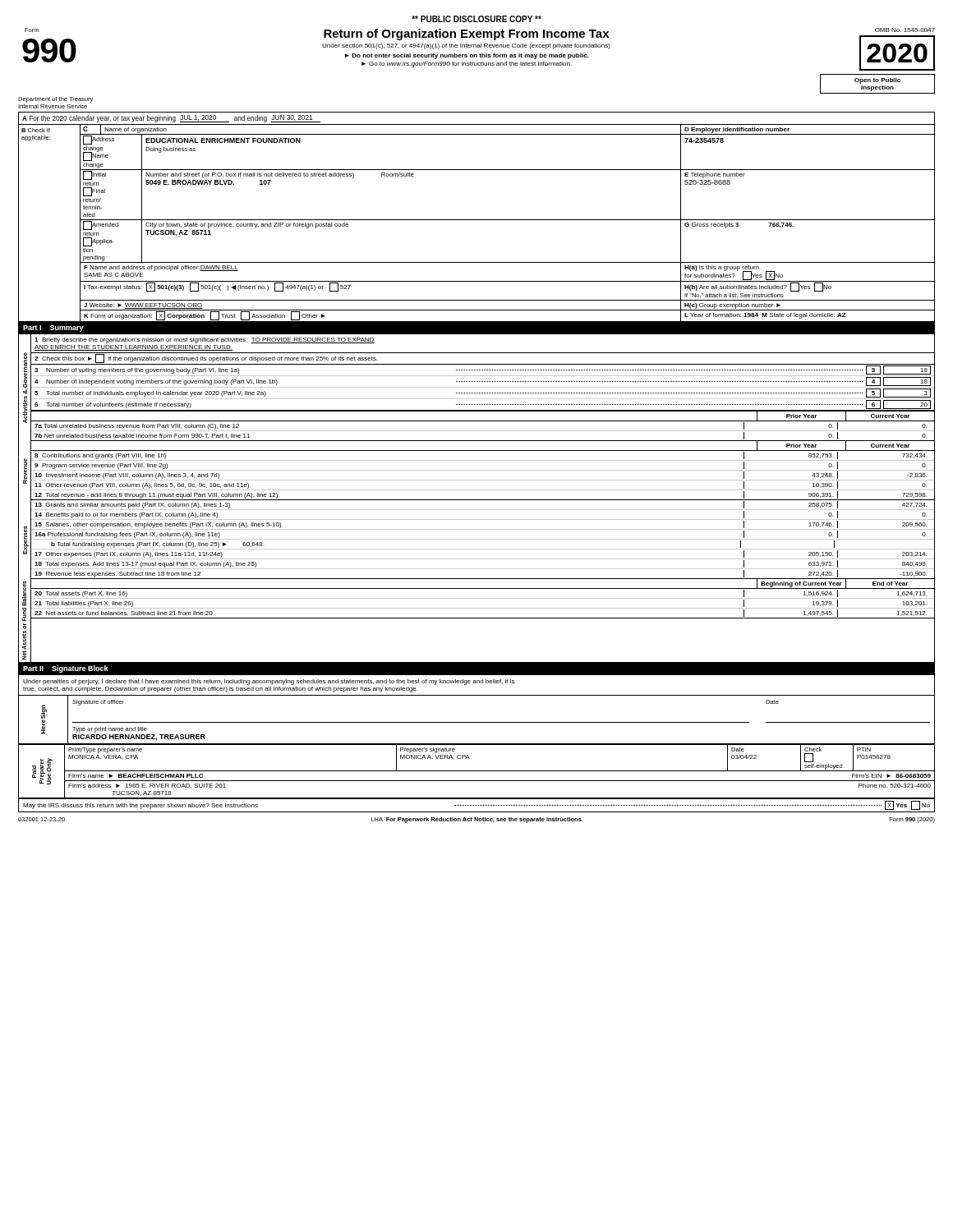Find the text with the text "OMB No. 1545-0047"
The width and height of the screenshot is (953, 1232).
[x=905, y=30]
